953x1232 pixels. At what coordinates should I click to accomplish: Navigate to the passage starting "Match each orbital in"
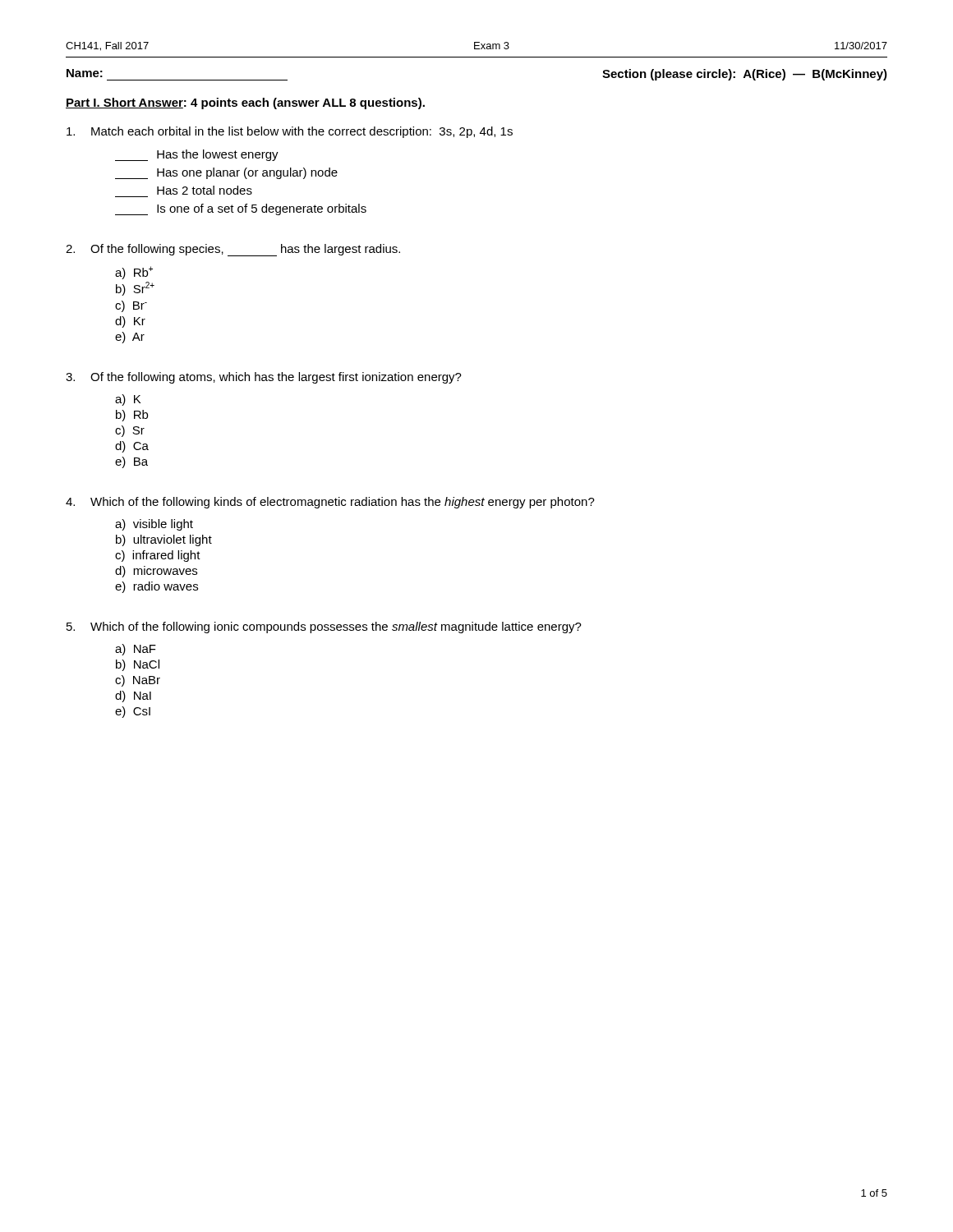290,132
